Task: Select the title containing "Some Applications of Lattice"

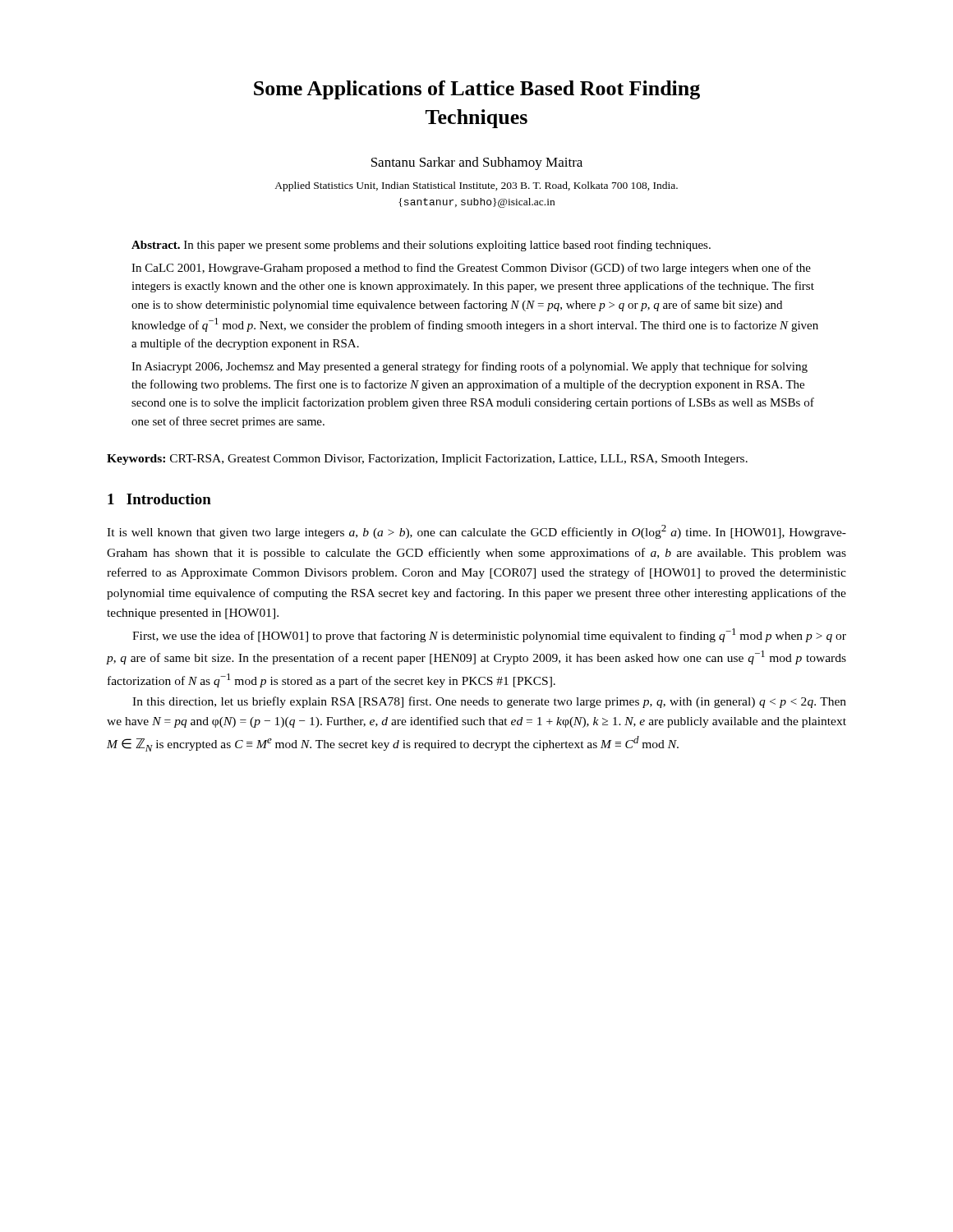Action: point(476,103)
